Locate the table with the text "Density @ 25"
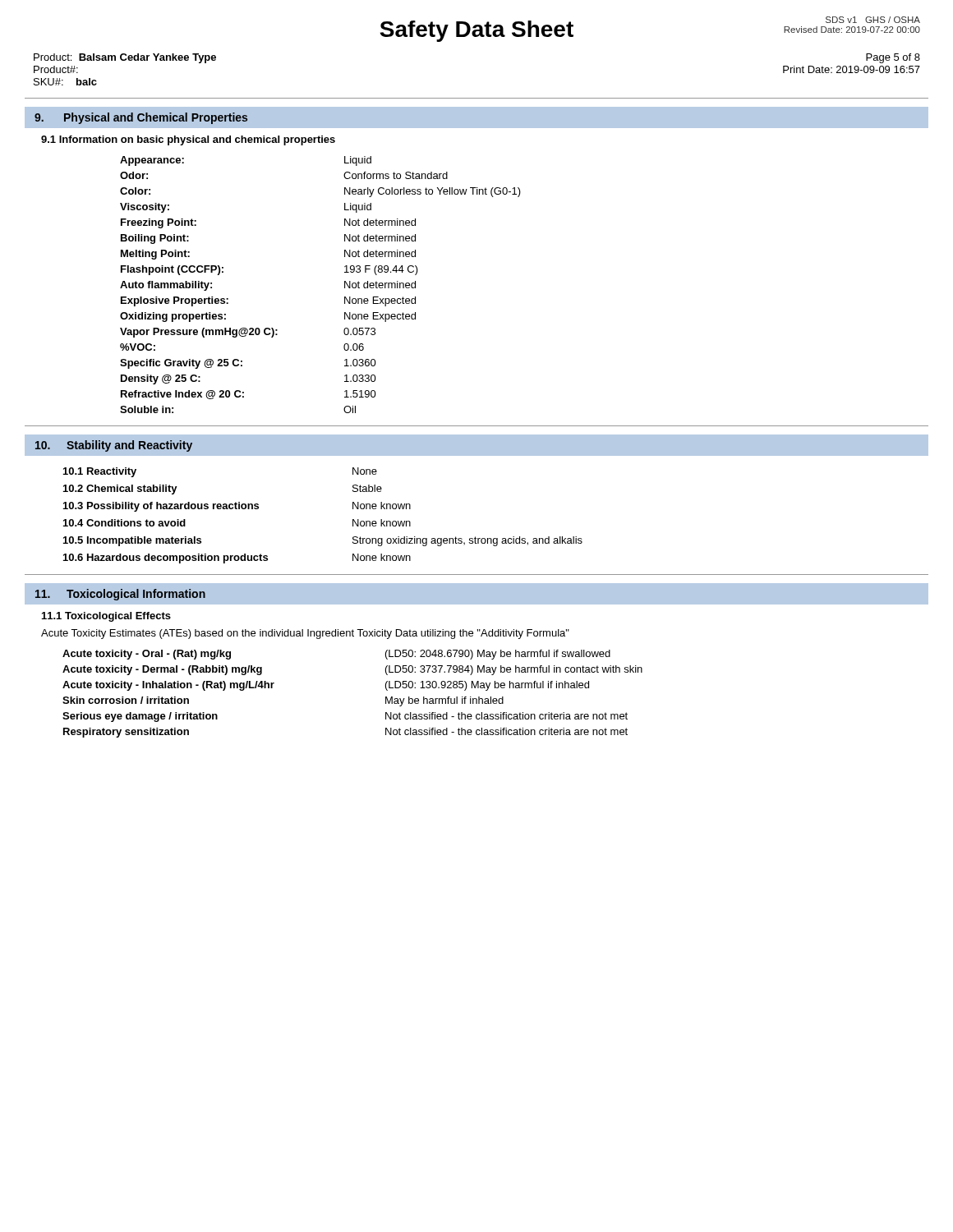Image resolution: width=953 pixels, height=1232 pixels. [x=481, y=285]
